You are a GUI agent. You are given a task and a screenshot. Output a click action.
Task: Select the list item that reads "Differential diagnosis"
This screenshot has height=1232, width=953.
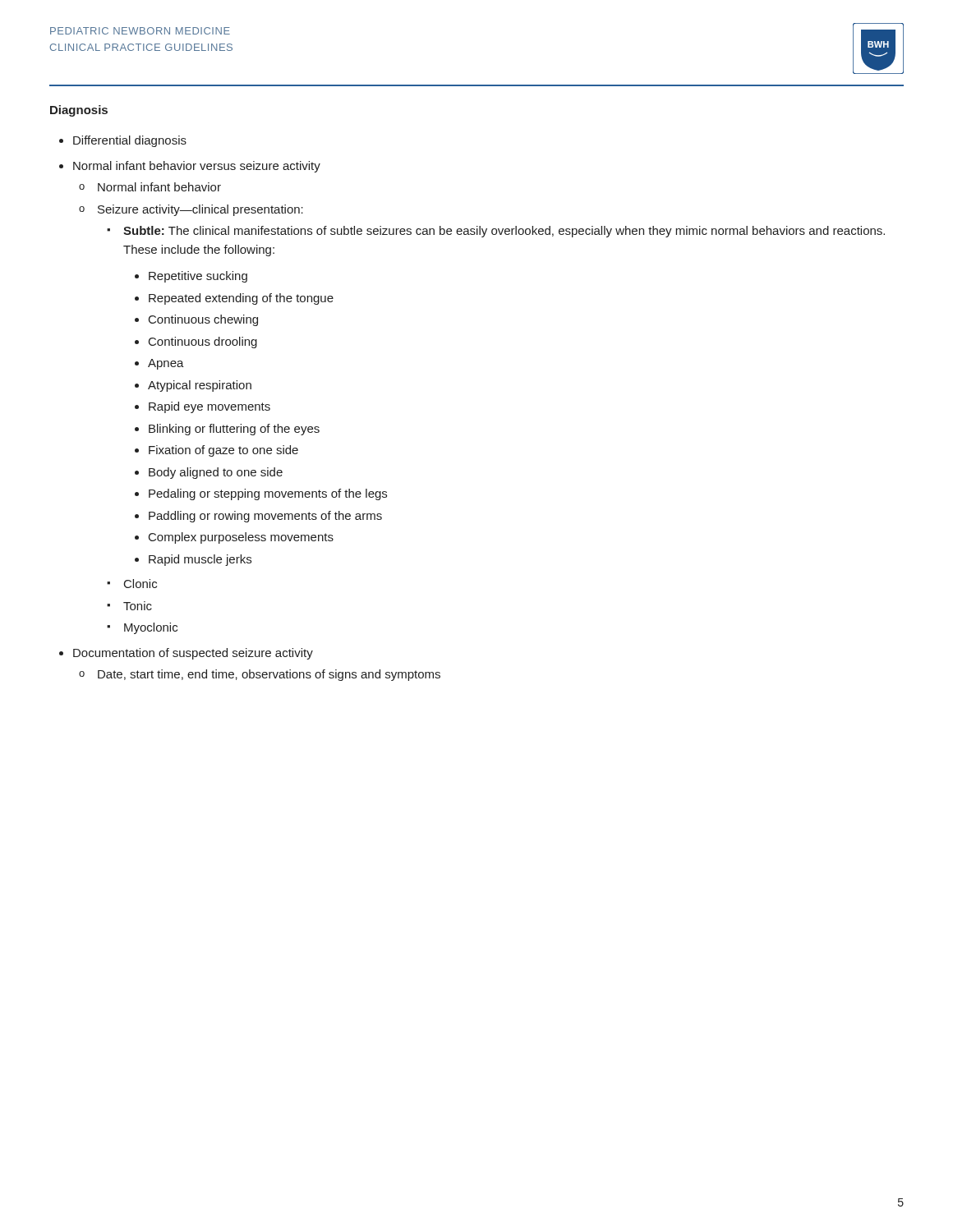tap(129, 140)
